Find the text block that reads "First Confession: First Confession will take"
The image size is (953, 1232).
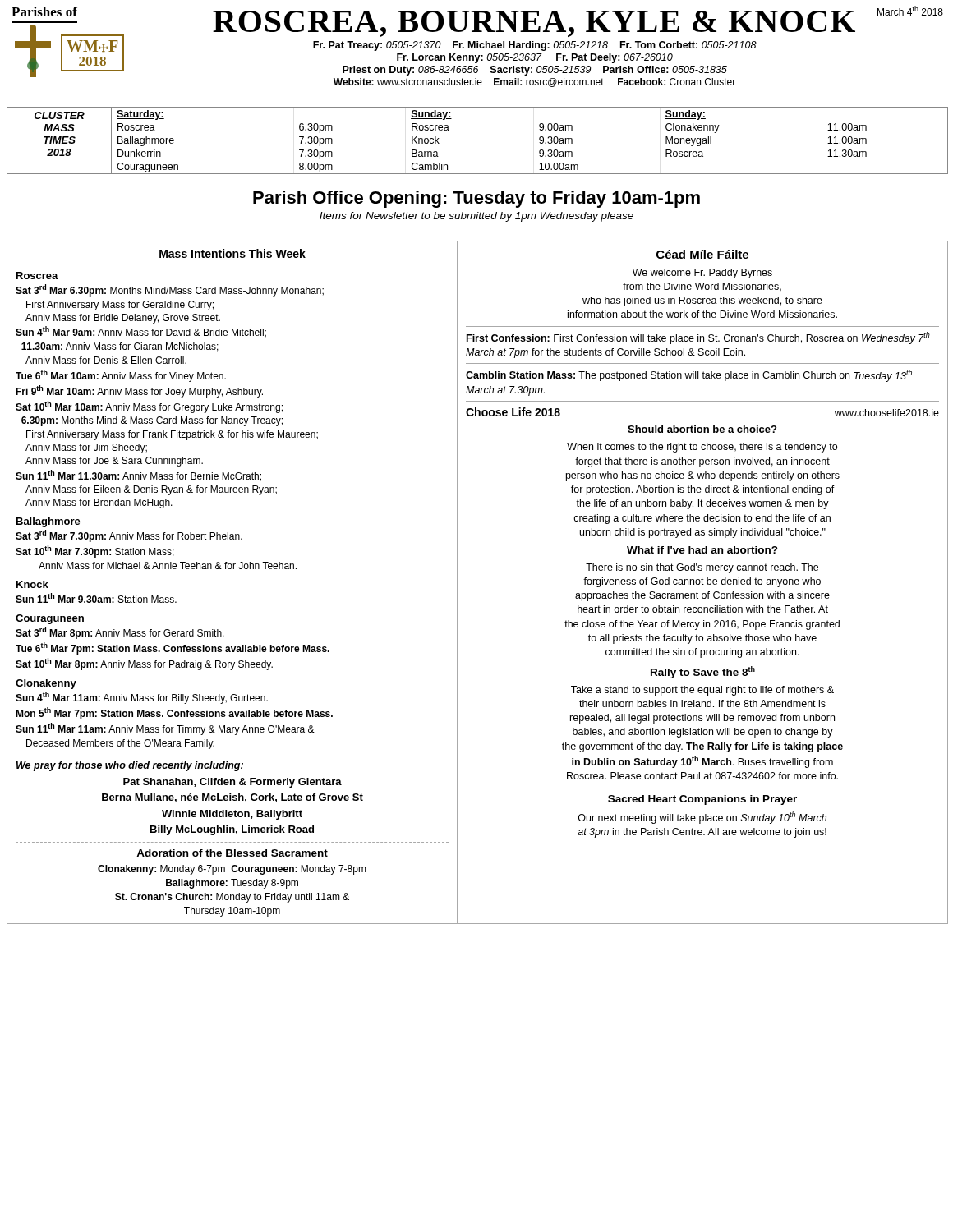tap(698, 344)
